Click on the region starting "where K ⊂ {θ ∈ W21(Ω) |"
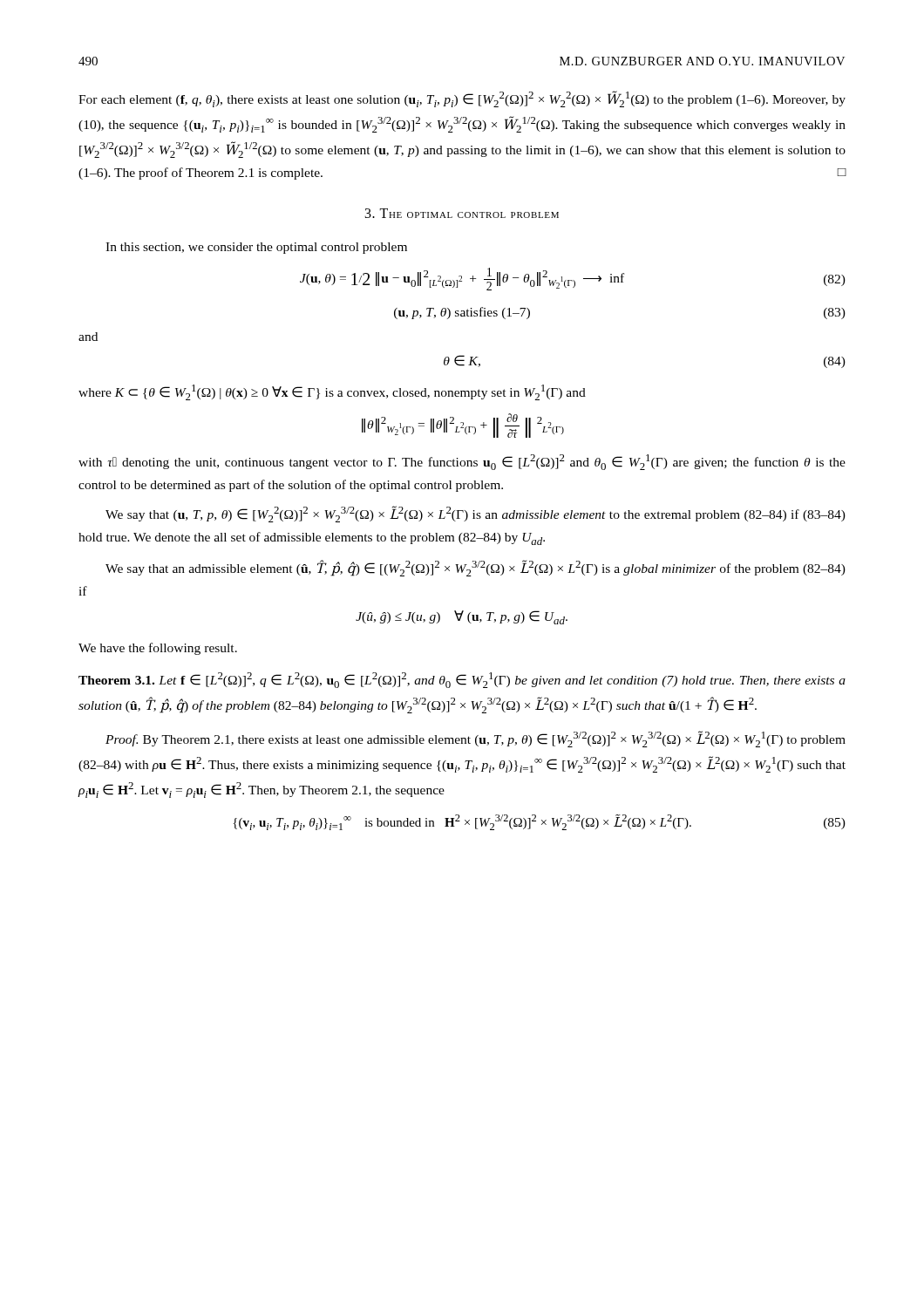 462,393
